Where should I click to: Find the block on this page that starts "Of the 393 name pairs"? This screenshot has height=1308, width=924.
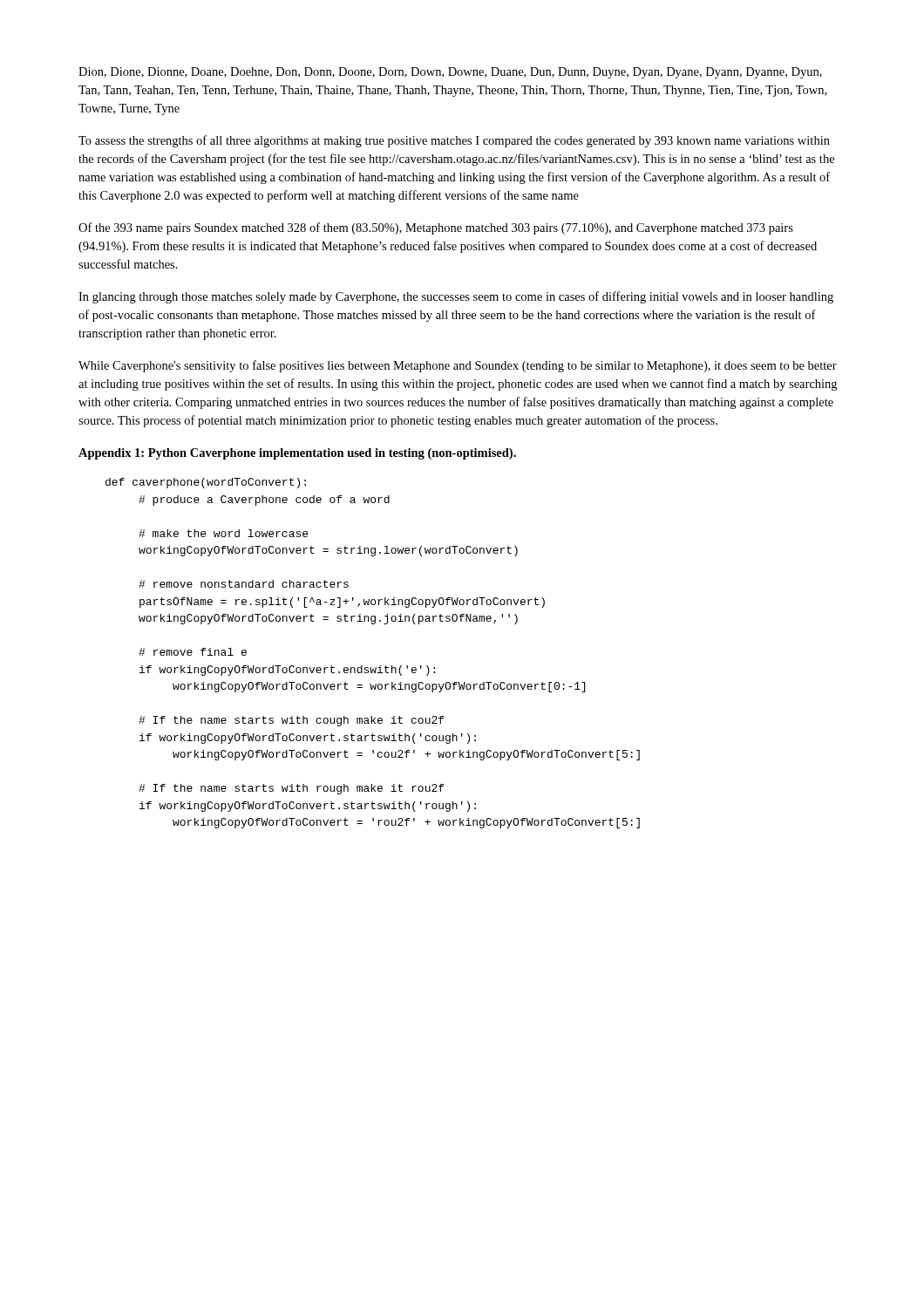click(x=448, y=246)
